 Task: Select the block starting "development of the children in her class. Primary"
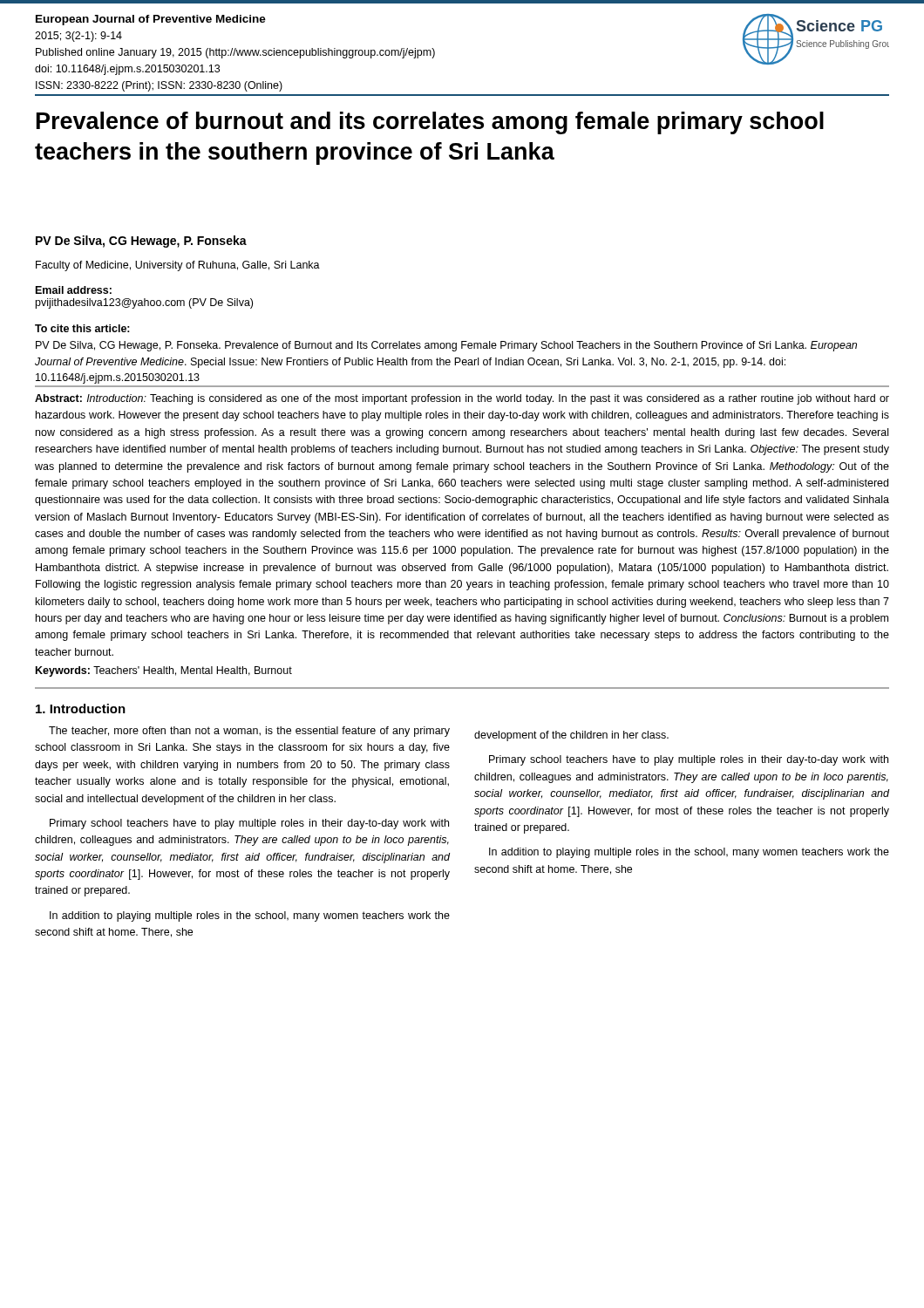pos(682,803)
